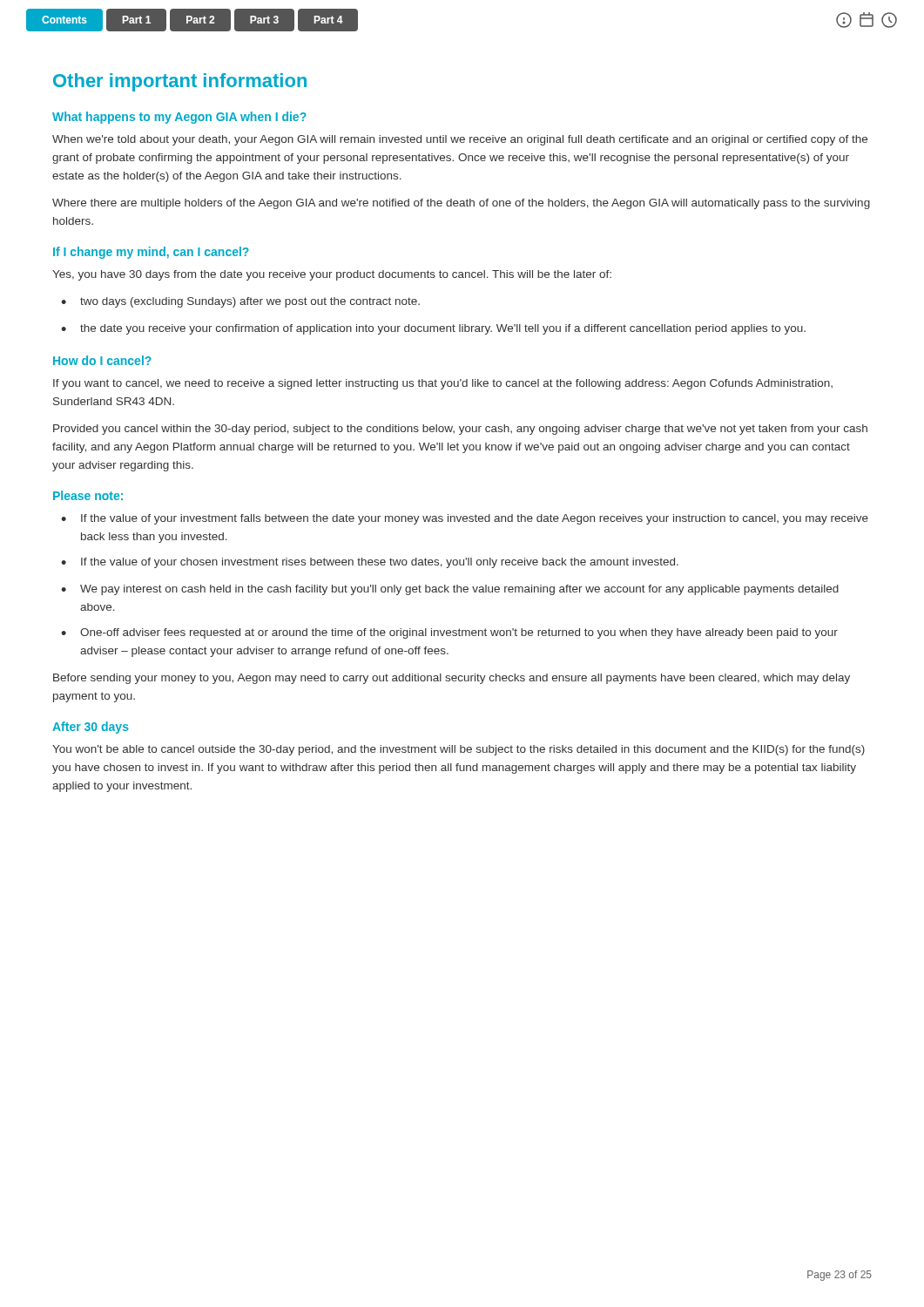Select the block starting "If you want to"
This screenshot has width=924, height=1307.
click(443, 392)
